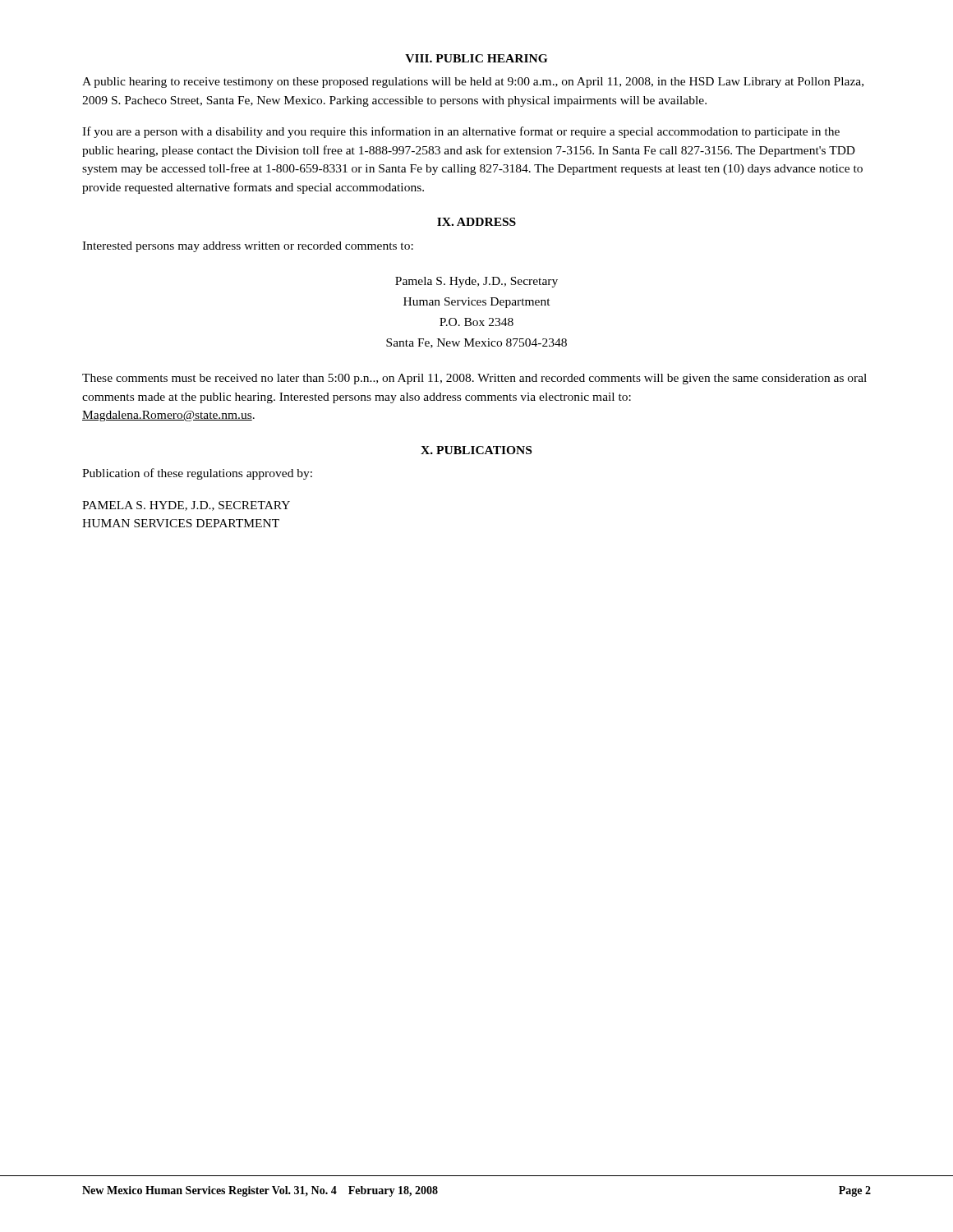Locate the element starting "If you are a person"
The width and height of the screenshot is (953, 1232).
[473, 159]
